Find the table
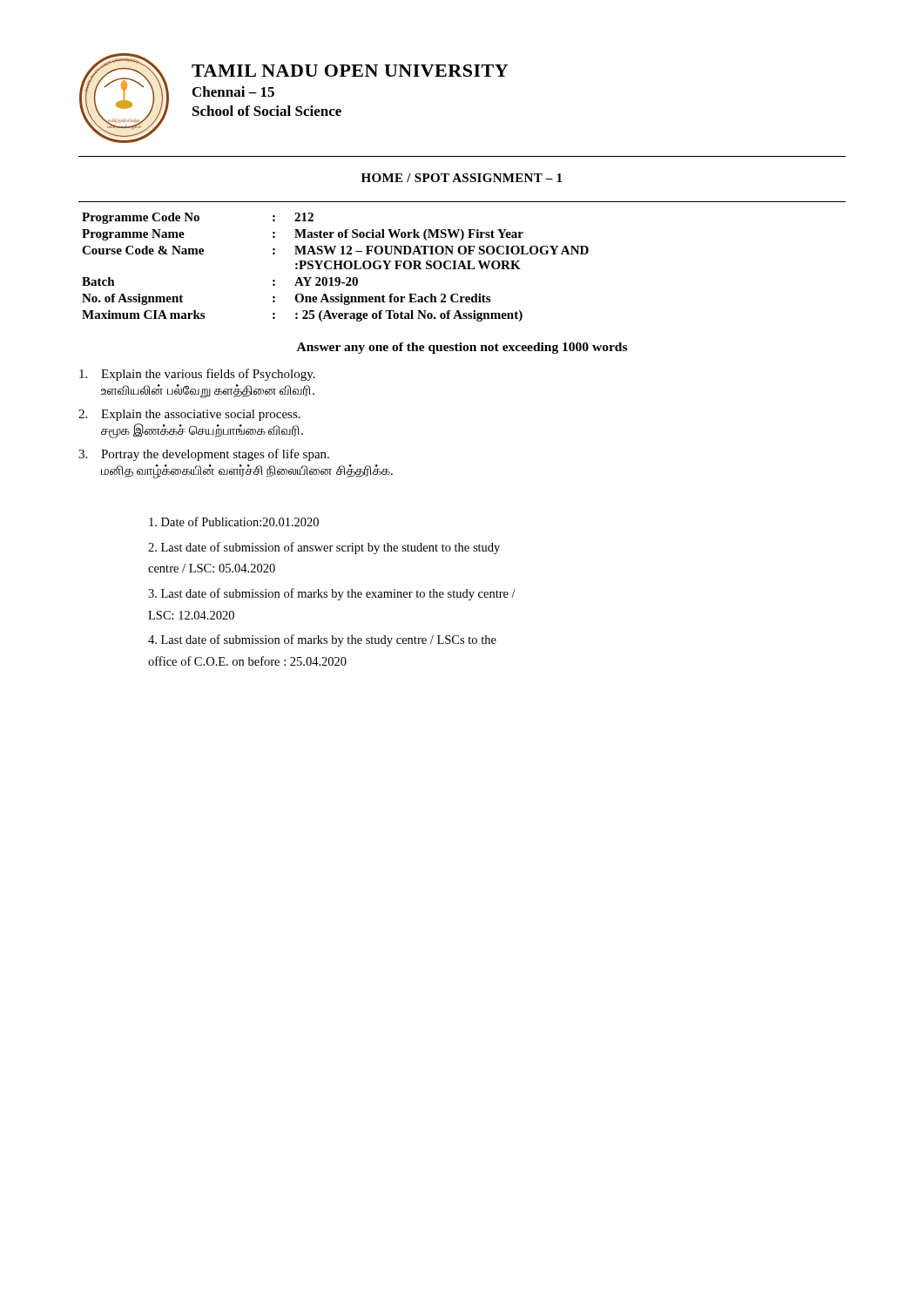 [x=462, y=266]
